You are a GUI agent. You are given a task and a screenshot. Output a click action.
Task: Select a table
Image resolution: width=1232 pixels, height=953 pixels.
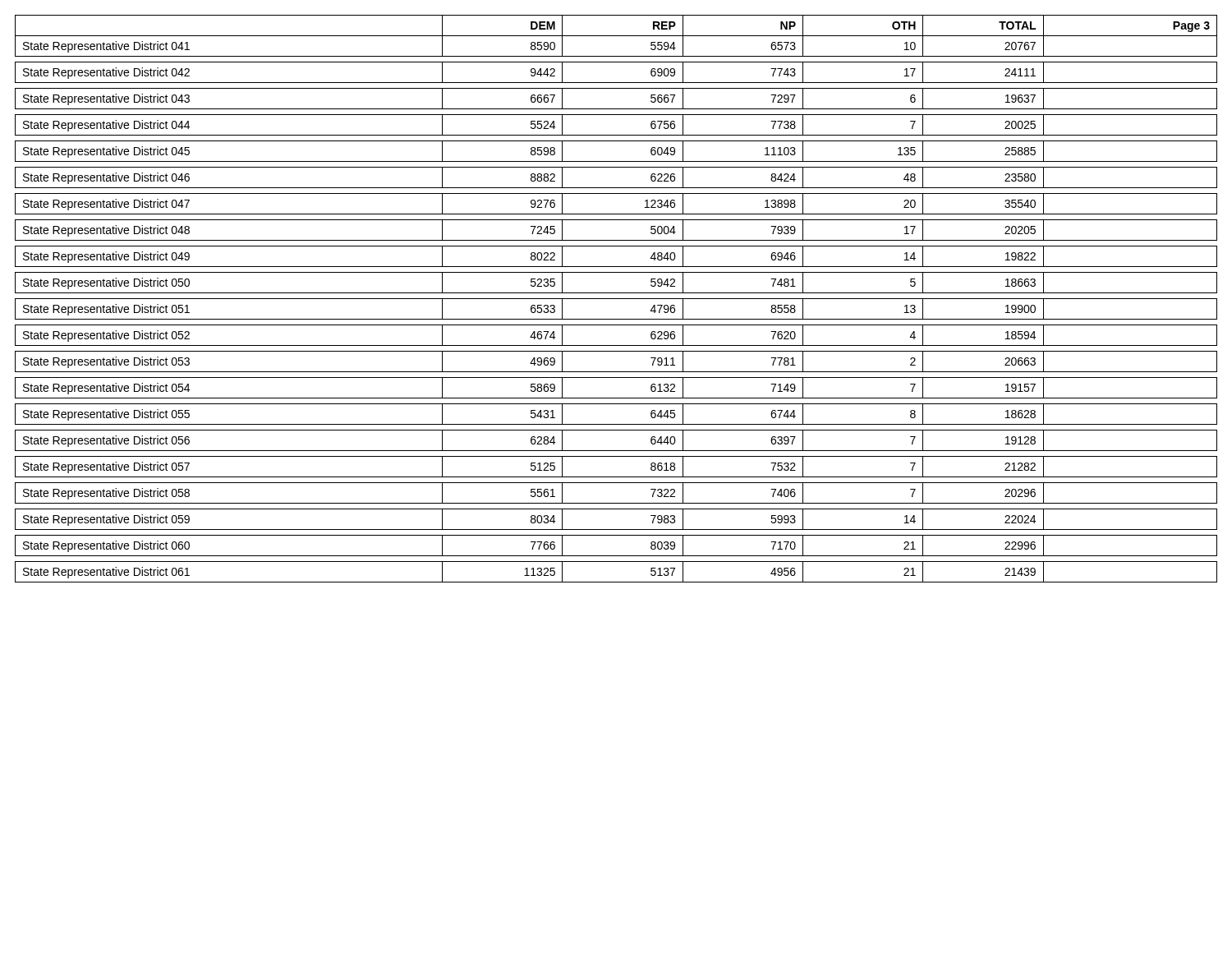pyautogui.click(x=616, y=301)
